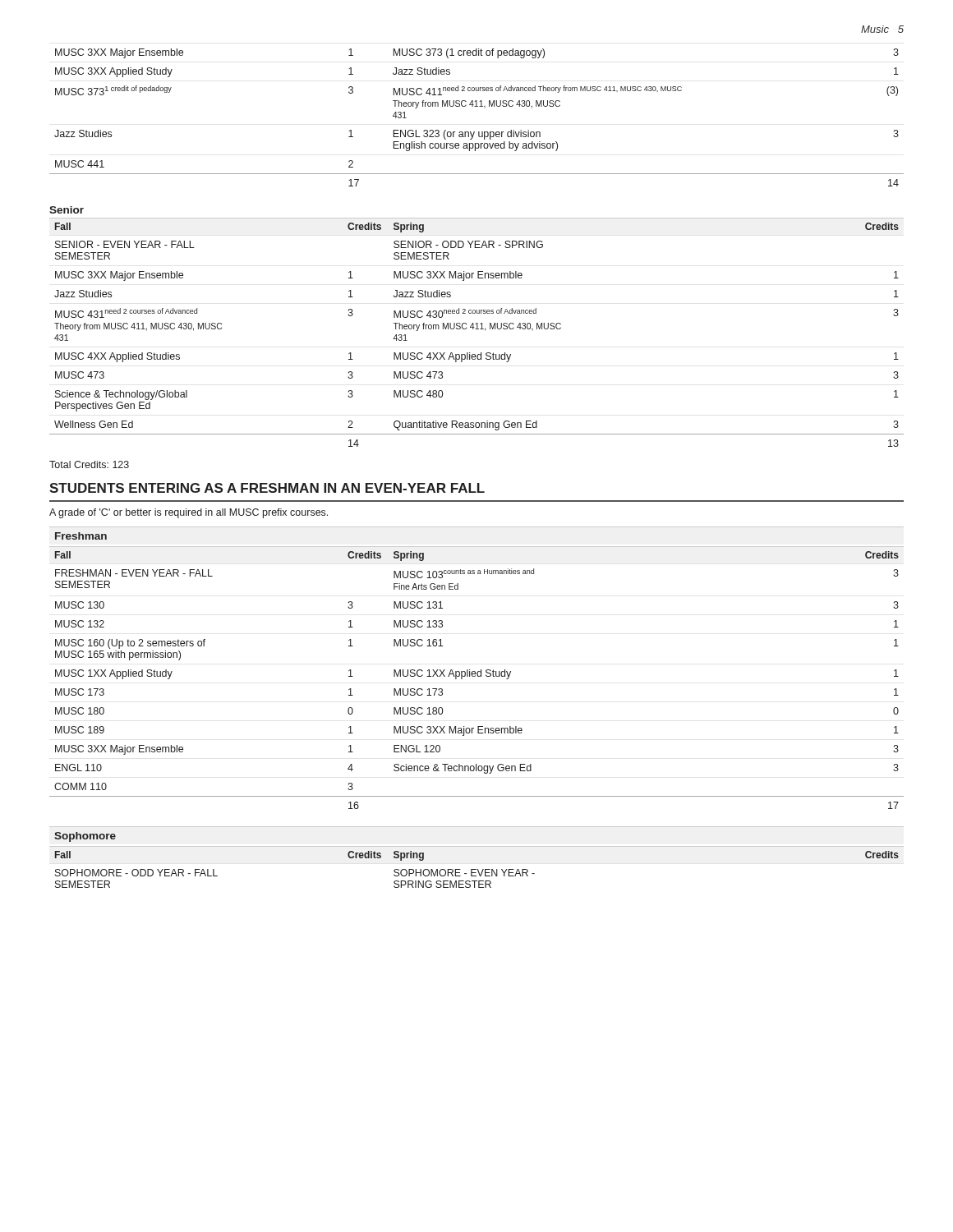
Task: Select the table that reads "SOPHOMORE - ODD YEAR -"
Action: [476, 870]
